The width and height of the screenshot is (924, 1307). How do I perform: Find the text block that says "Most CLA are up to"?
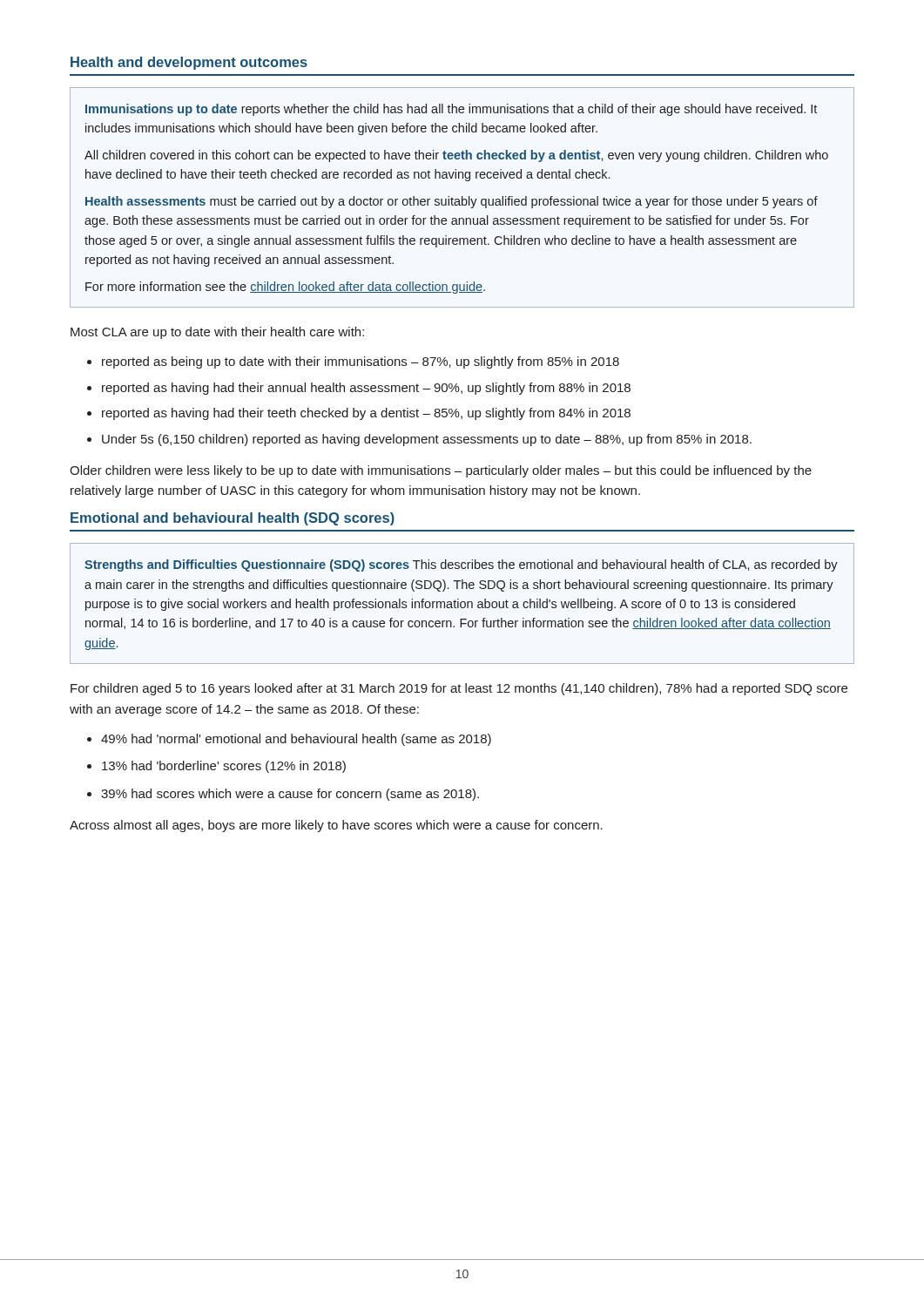point(217,332)
